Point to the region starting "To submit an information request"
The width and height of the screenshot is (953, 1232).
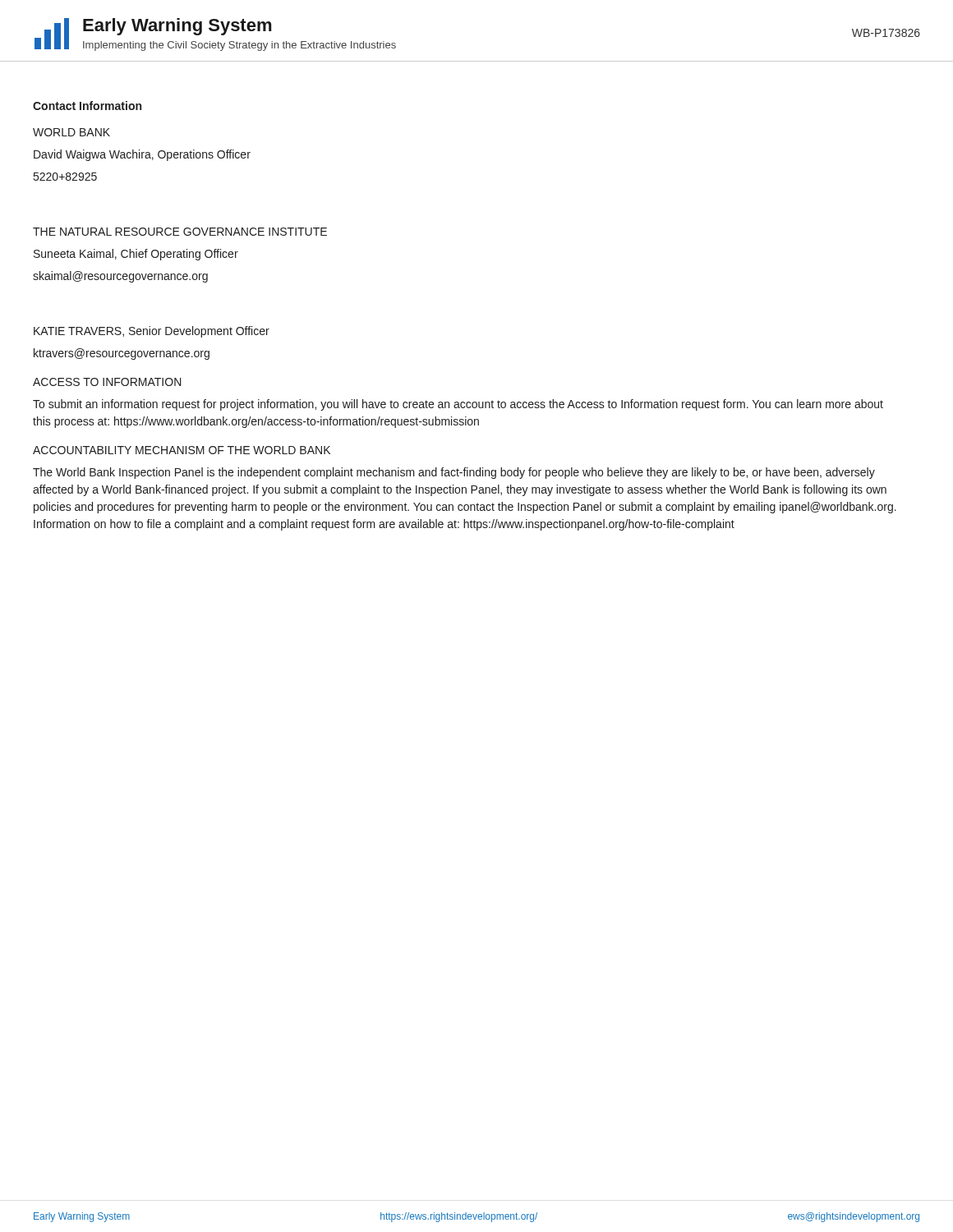click(458, 413)
